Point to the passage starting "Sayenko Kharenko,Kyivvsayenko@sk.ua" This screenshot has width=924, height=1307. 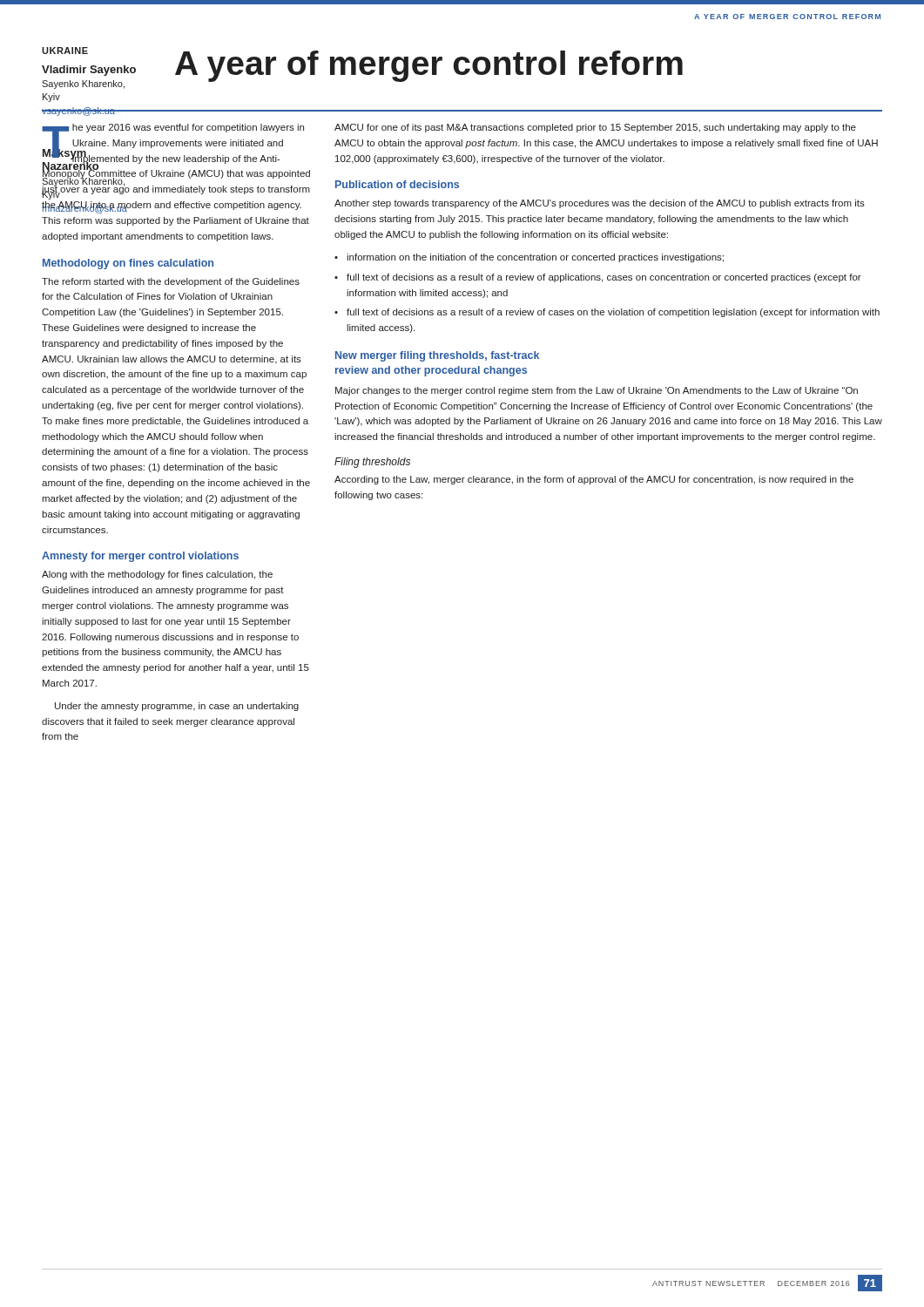click(x=84, y=97)
